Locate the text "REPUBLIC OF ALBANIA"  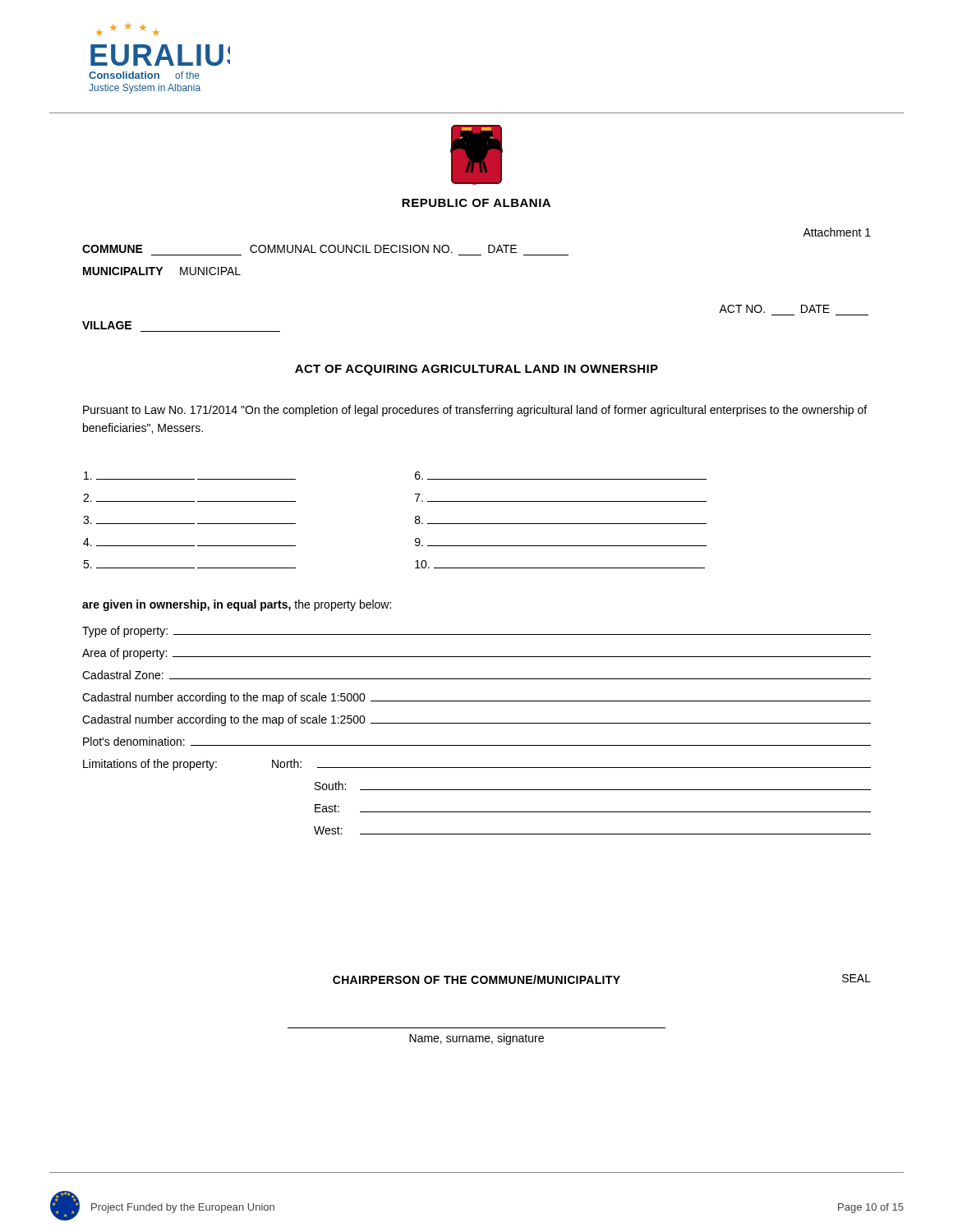tap(476, 202)
